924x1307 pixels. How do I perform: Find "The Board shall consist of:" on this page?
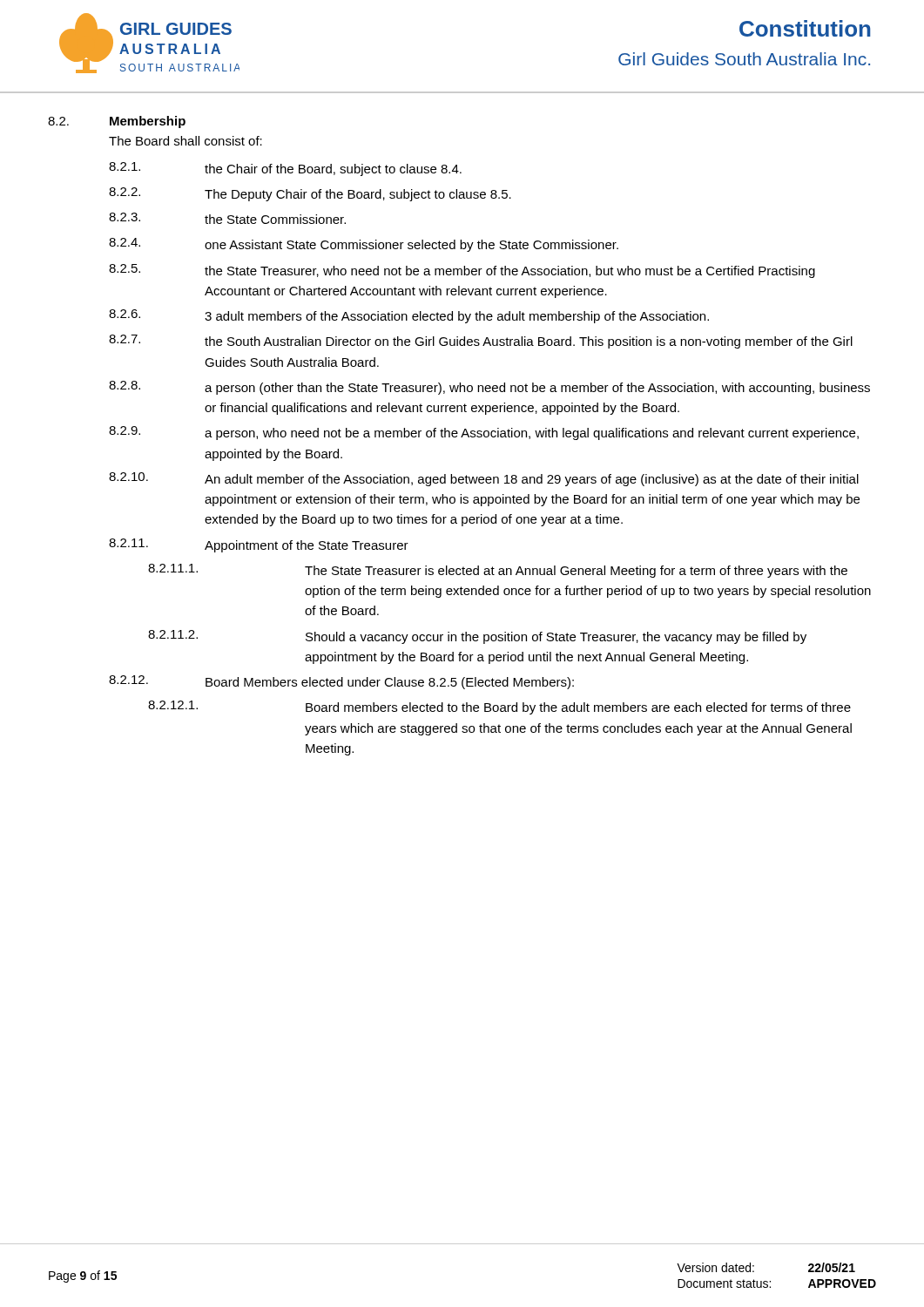pyautogui.click(x=186, y=141)
